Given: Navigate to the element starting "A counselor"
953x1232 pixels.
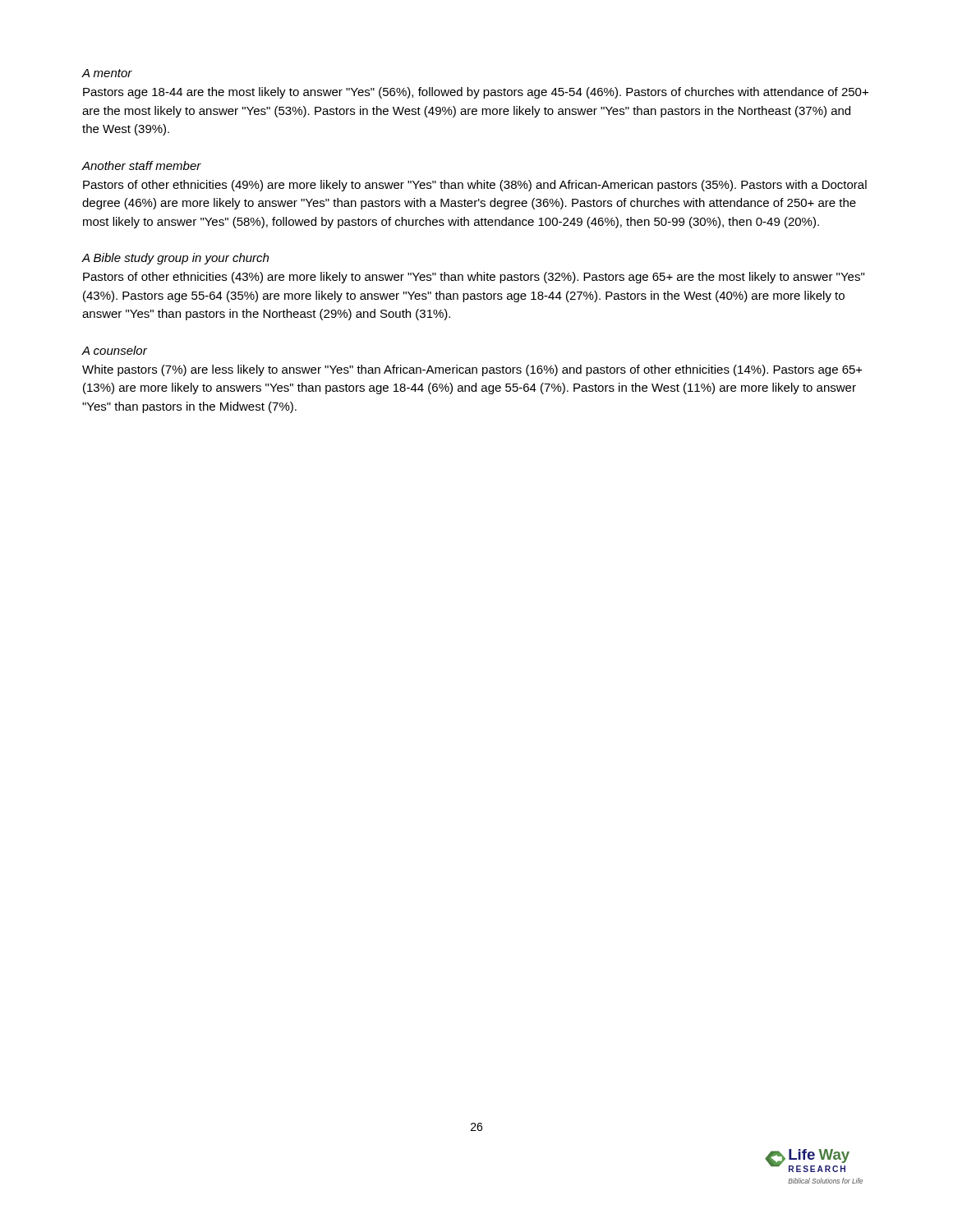Looking at the screenshot, I should [x=114, y=350].
